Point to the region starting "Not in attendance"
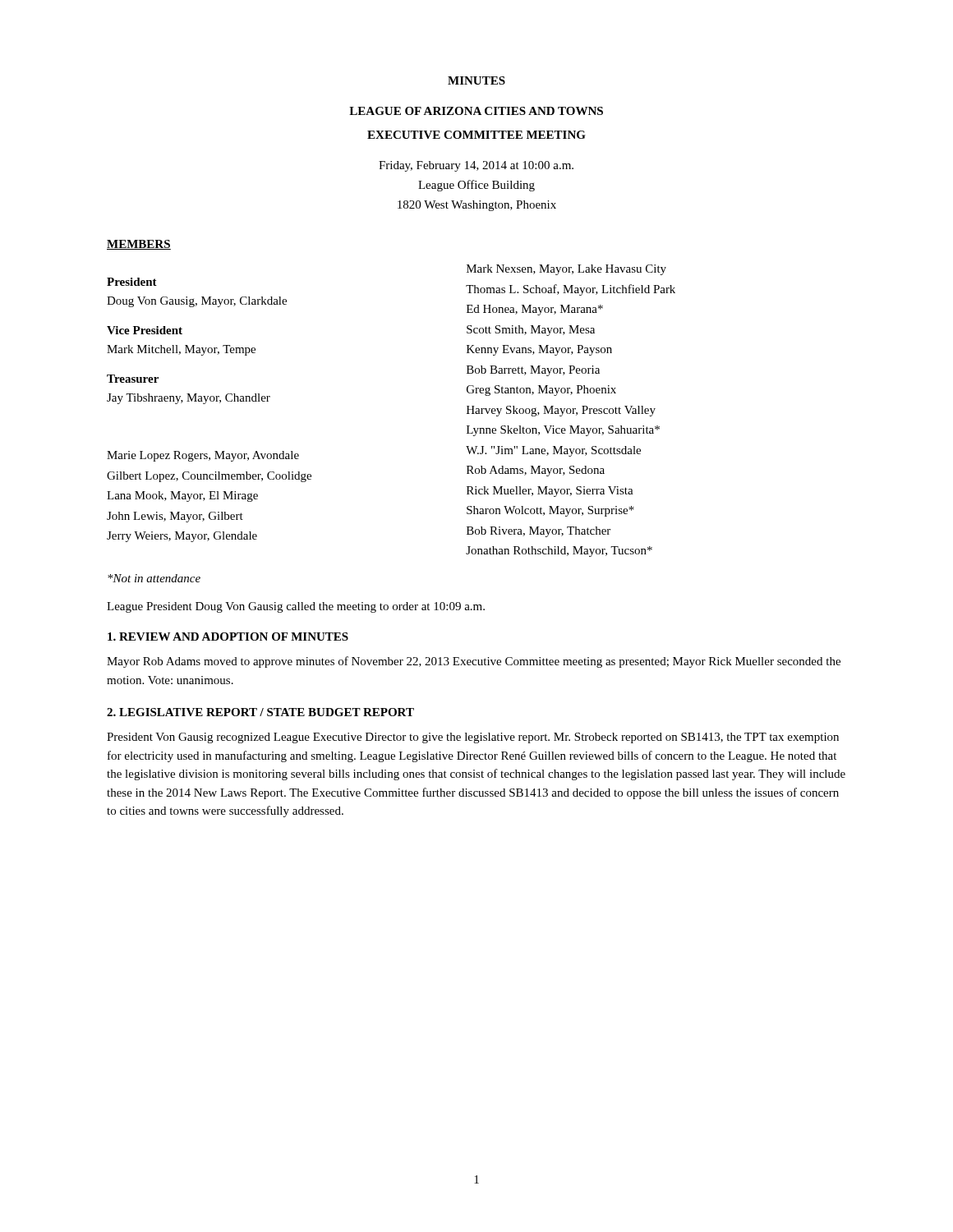Screen dimensions: 1232x953 point(154,578)
